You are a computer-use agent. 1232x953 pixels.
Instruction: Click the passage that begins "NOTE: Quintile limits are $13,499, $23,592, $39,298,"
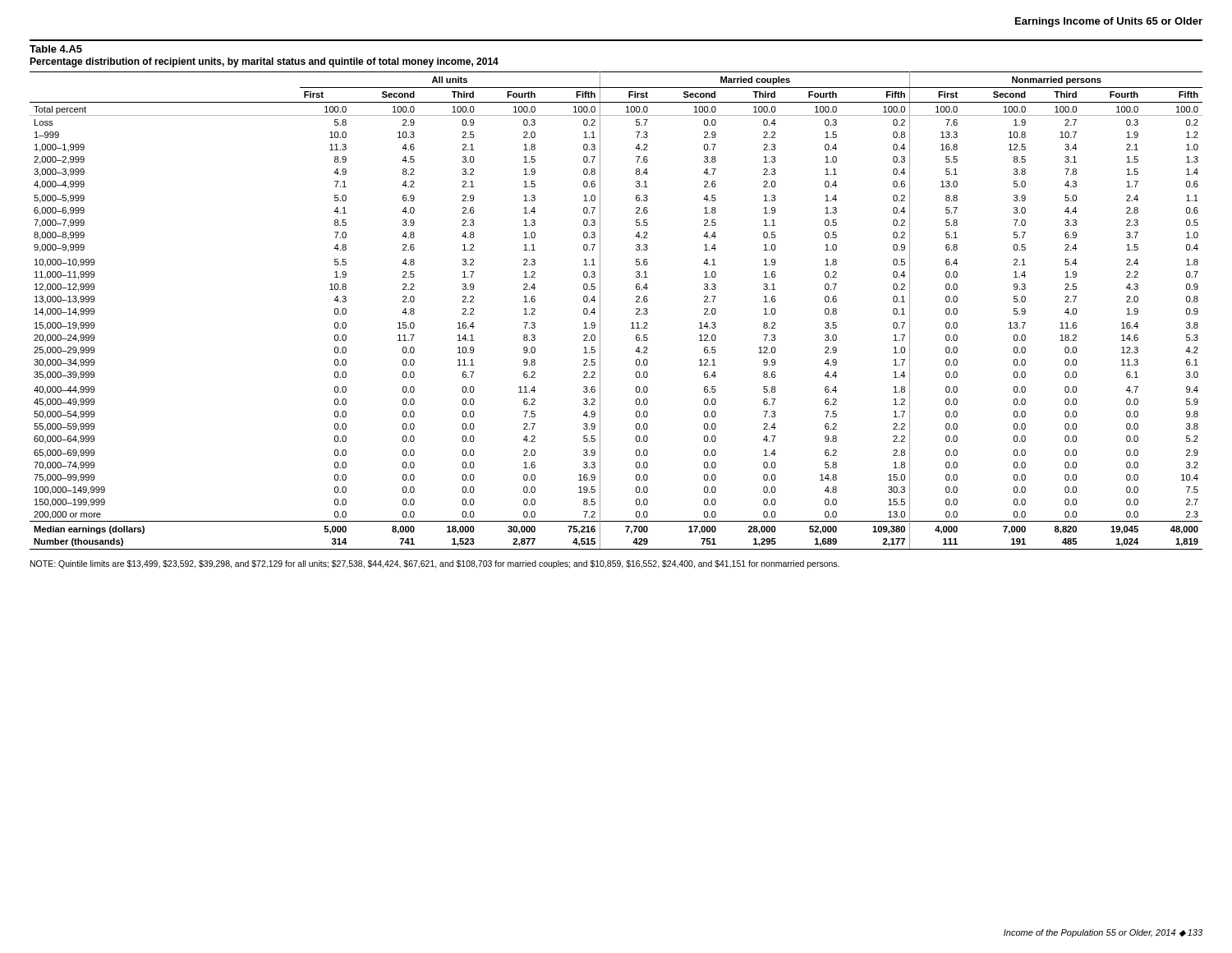click(x=435, y=563)
